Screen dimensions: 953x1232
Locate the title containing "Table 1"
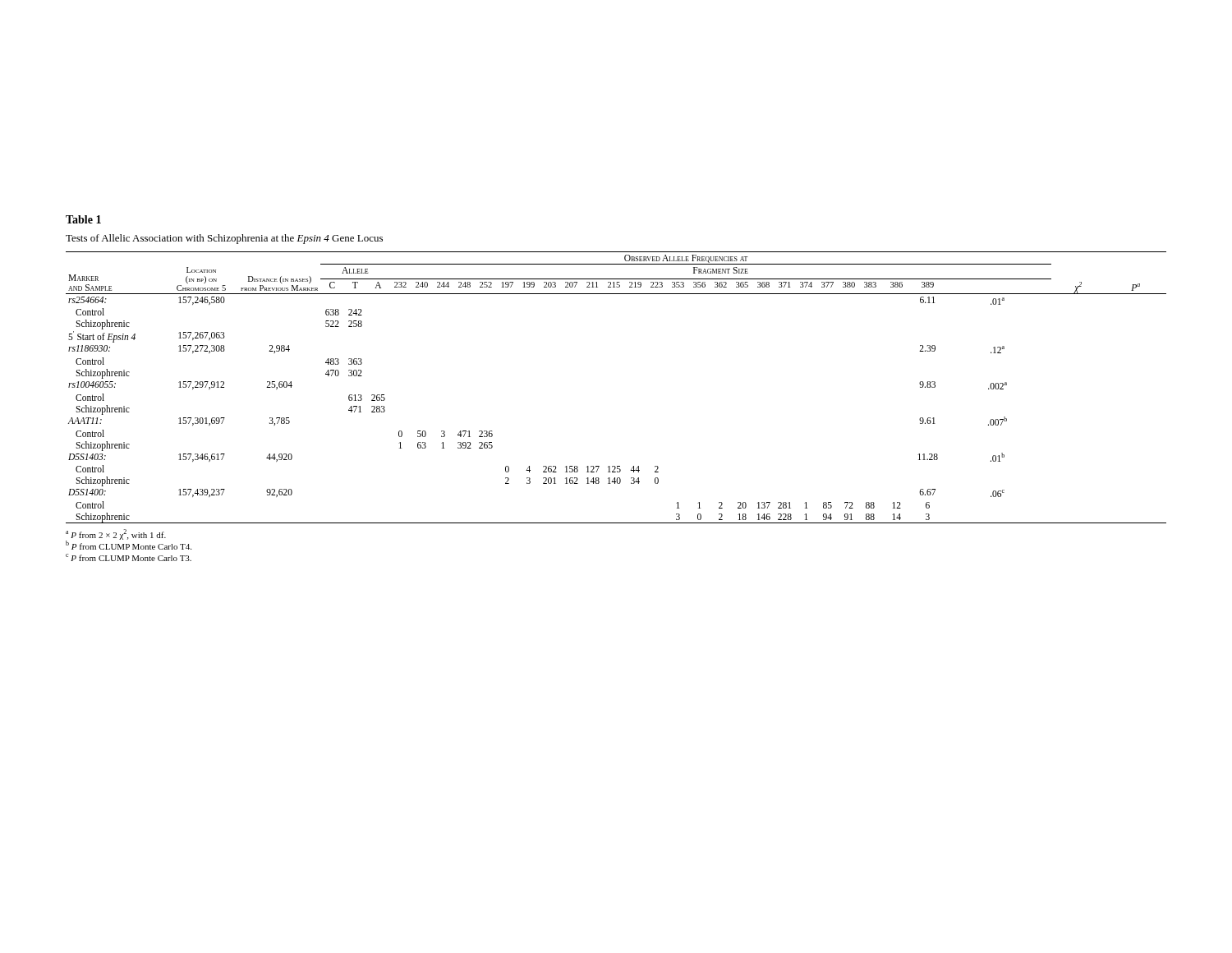pos(84,220)
